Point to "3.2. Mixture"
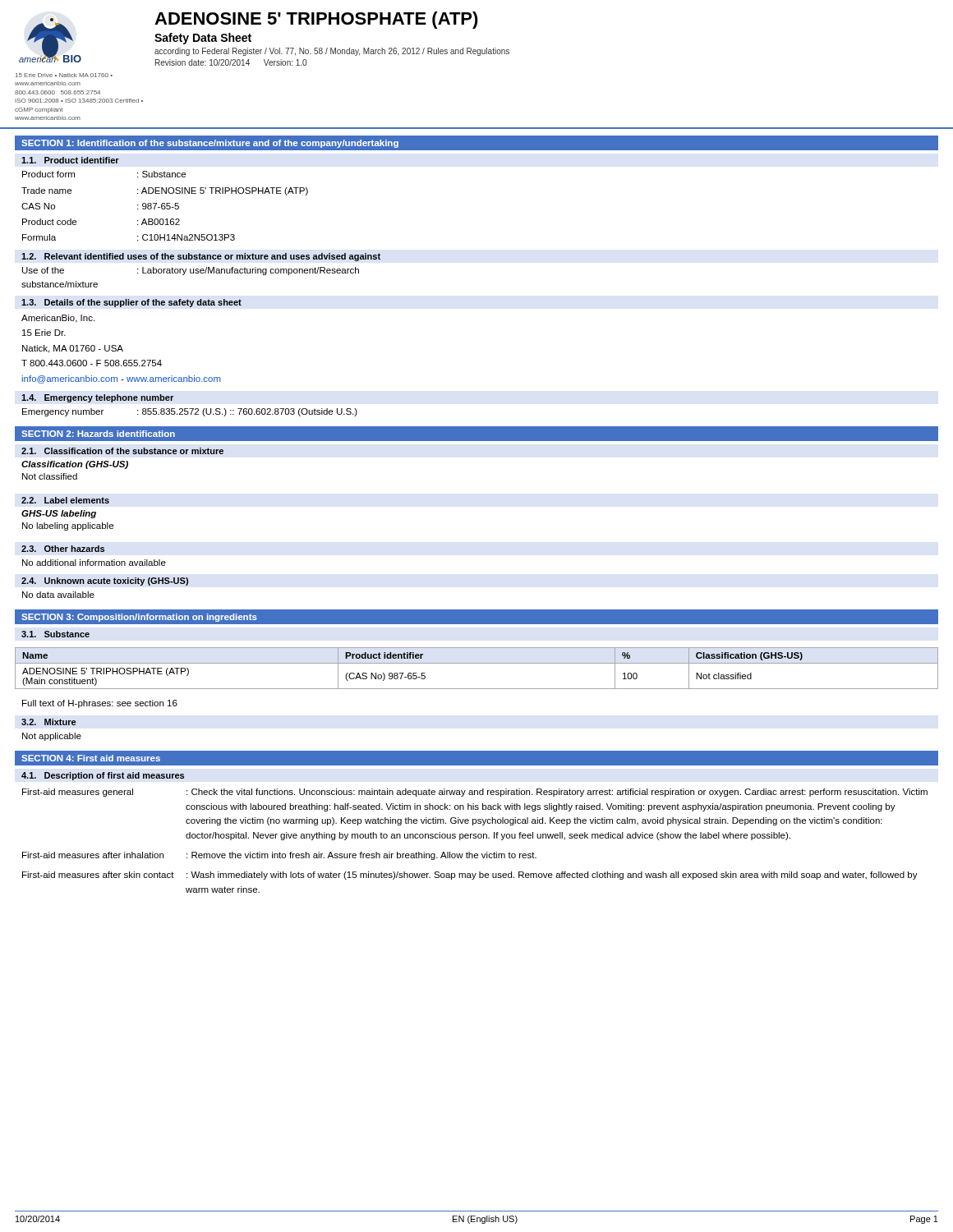 coord(49,722)
